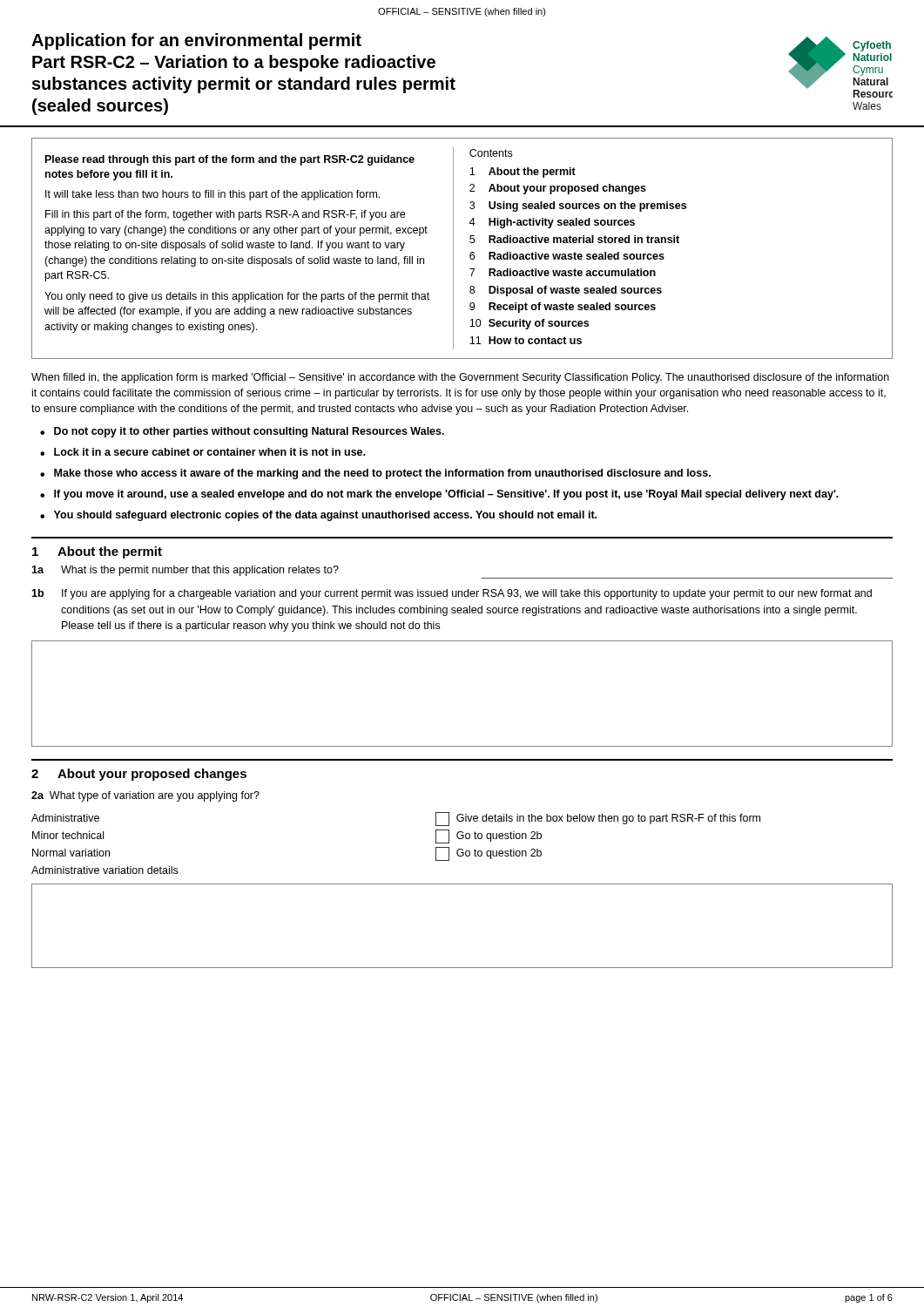Point to the text block starting "You should safeguard electronic copies of"
This screenshot has height=1307, width=924.
(326, 516)
